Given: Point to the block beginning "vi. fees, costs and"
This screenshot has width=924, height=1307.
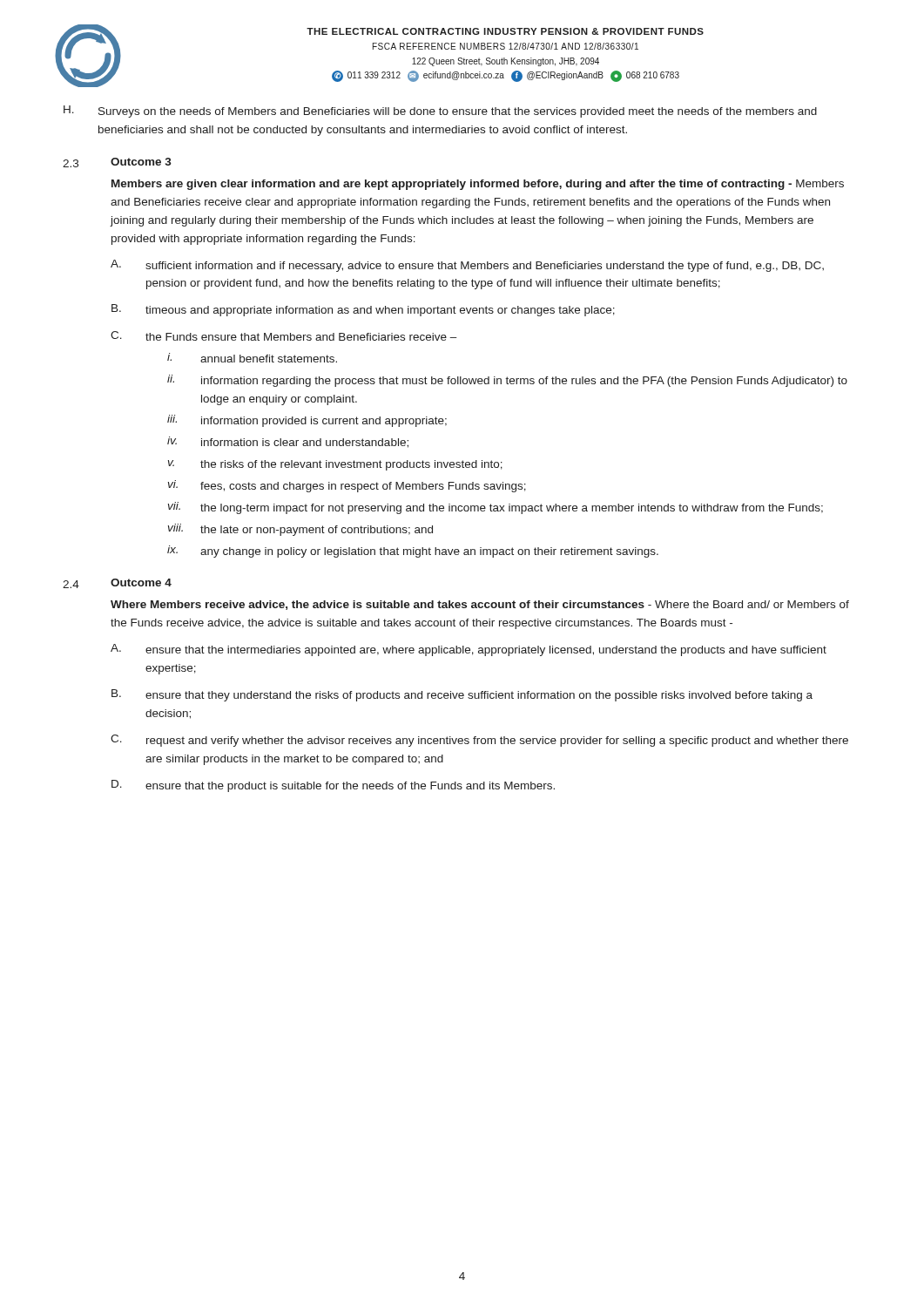Looking at the screenshot, I should (514, 486).
